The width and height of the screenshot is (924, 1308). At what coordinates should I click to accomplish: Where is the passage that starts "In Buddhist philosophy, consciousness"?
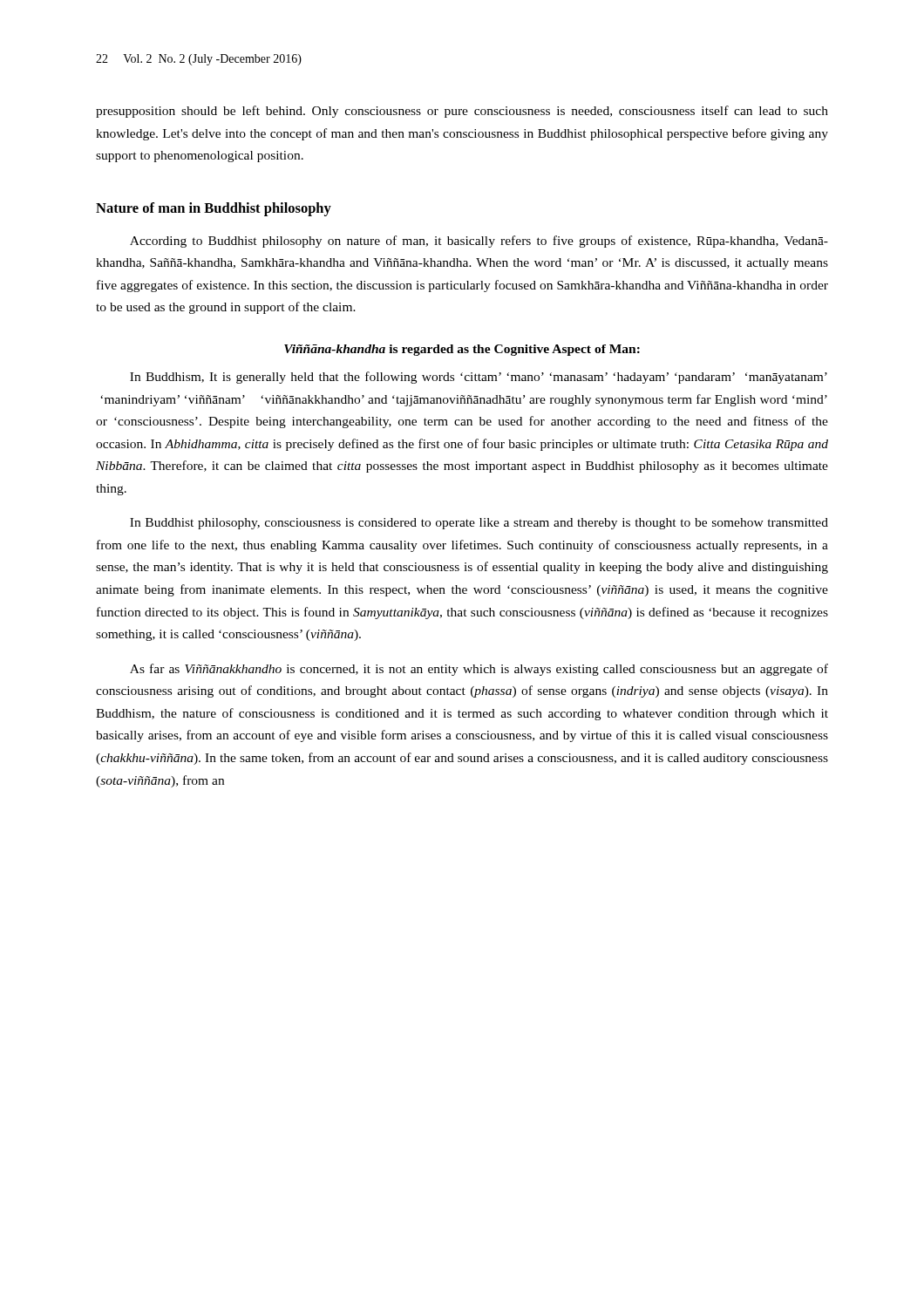(x=462, y=578)
